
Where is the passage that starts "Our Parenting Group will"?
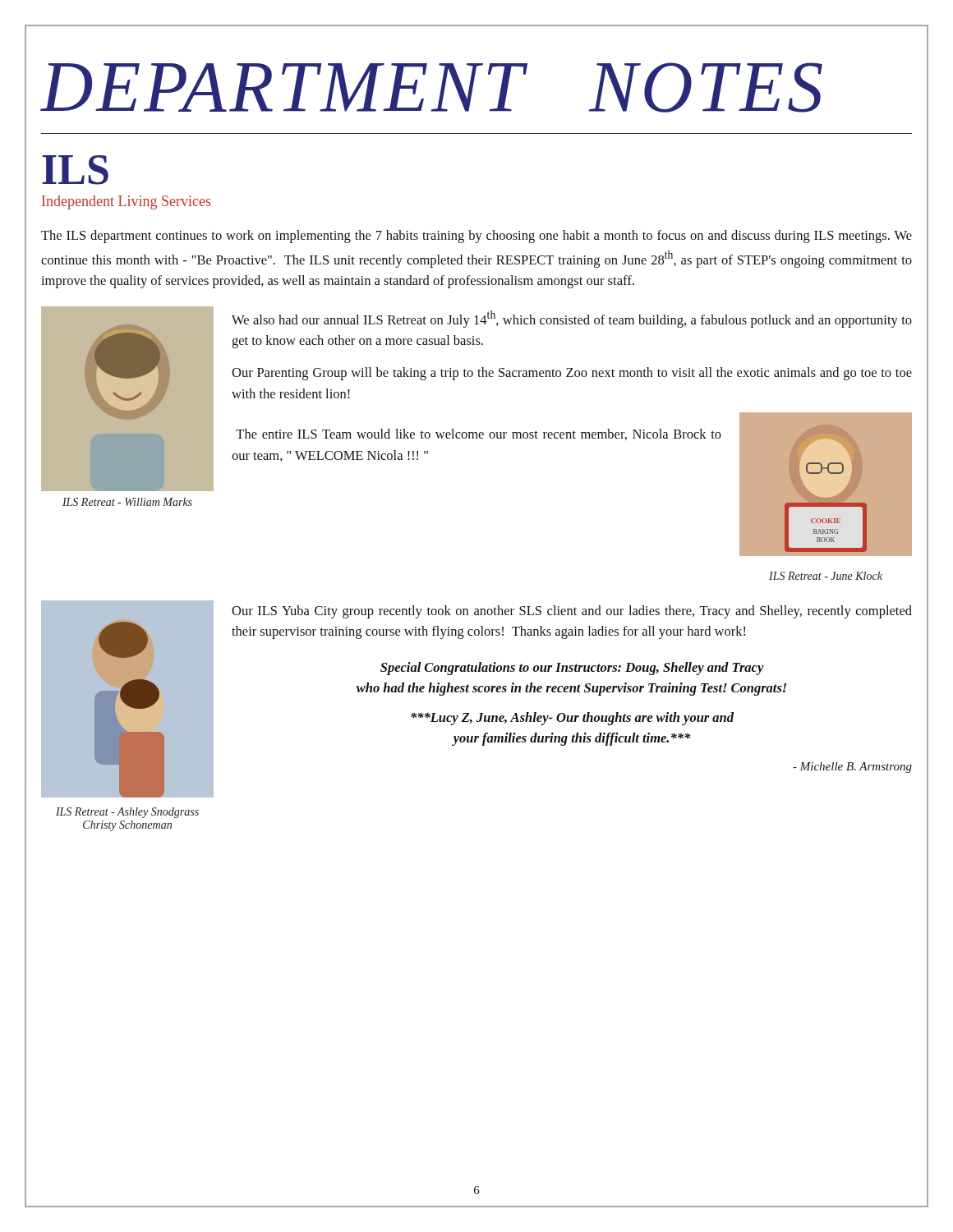tap(572, 383)
